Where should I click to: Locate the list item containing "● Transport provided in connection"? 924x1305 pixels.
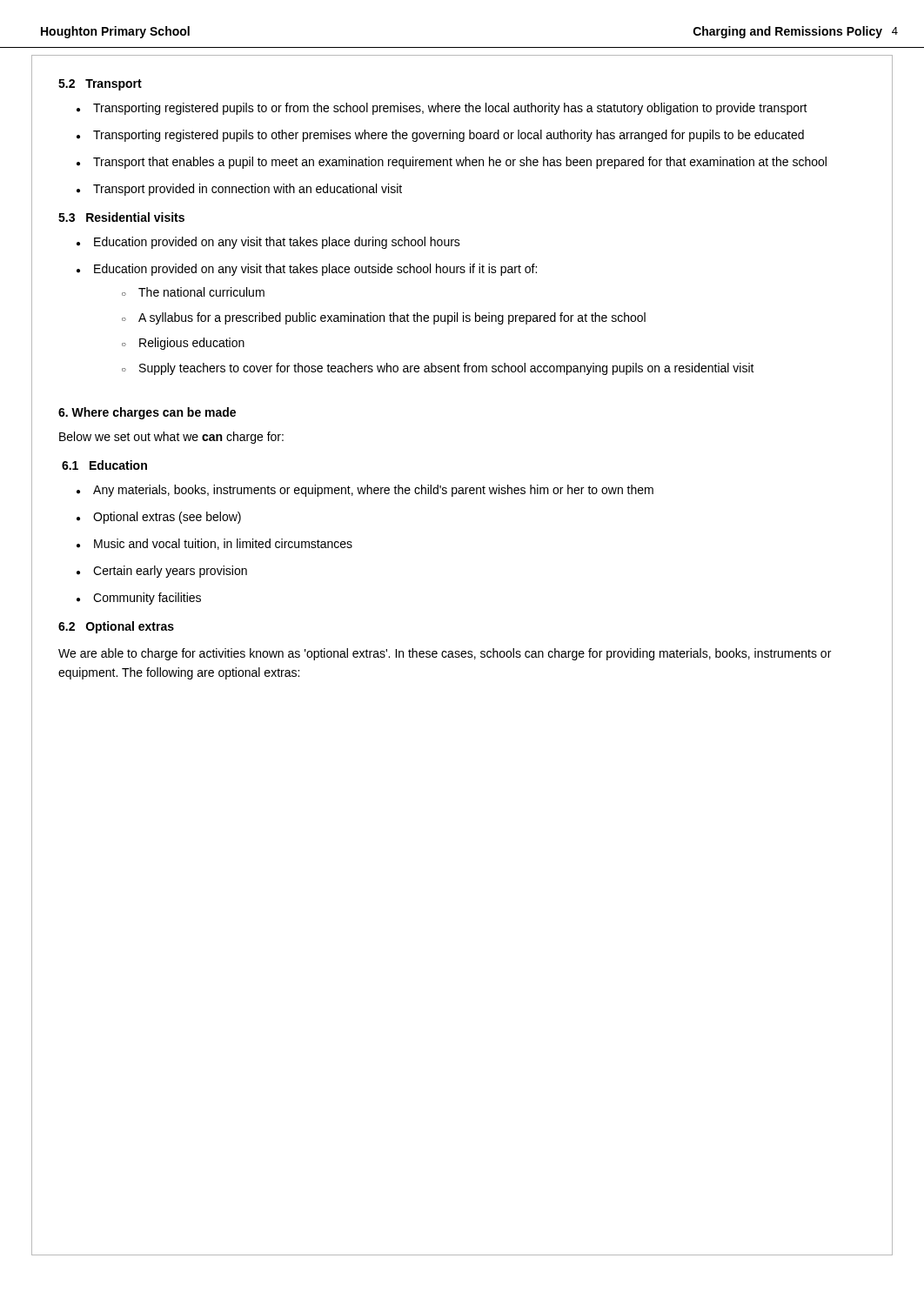(x=239, y=189)
